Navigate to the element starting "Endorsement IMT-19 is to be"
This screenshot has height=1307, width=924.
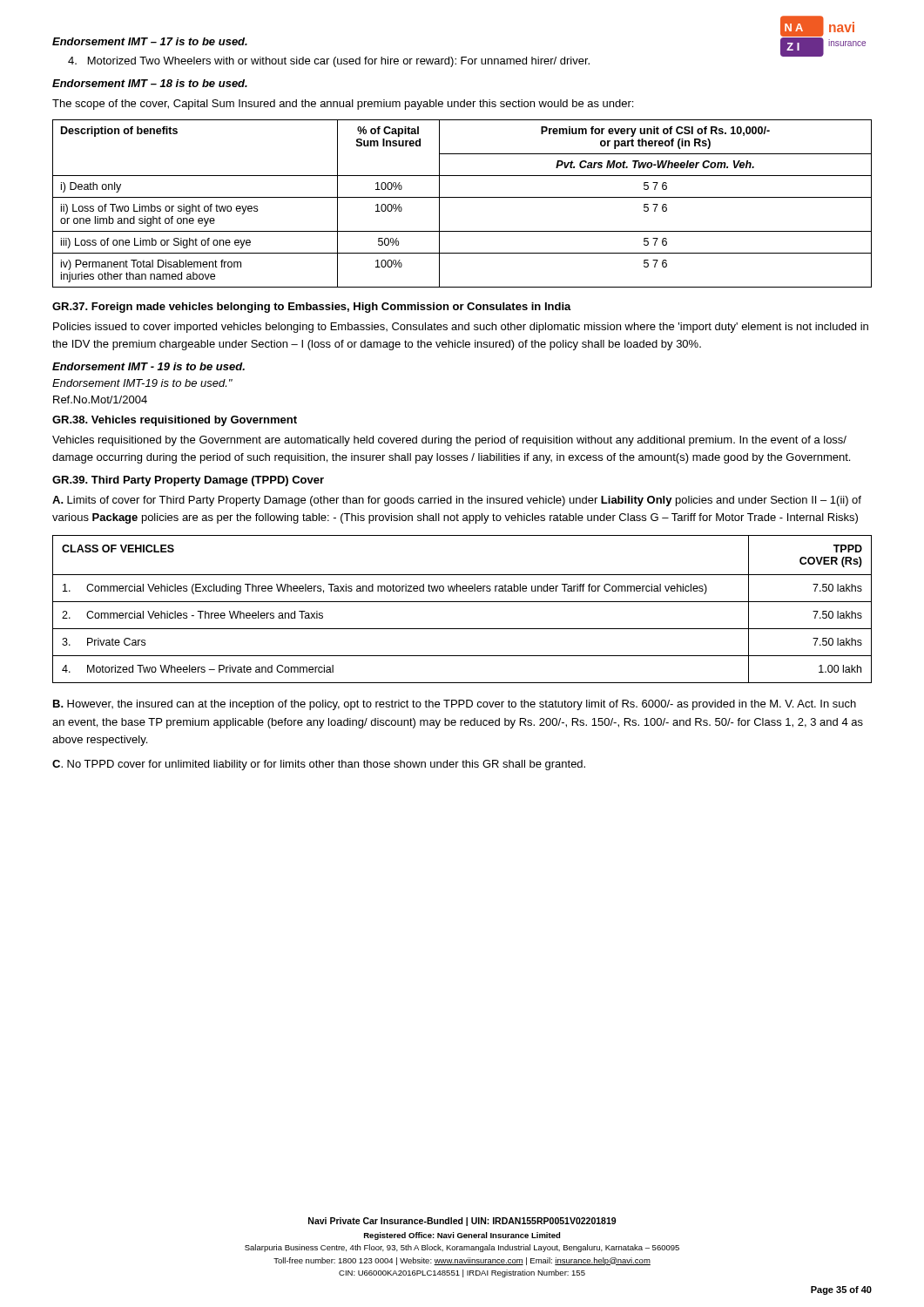click(142, 383)
